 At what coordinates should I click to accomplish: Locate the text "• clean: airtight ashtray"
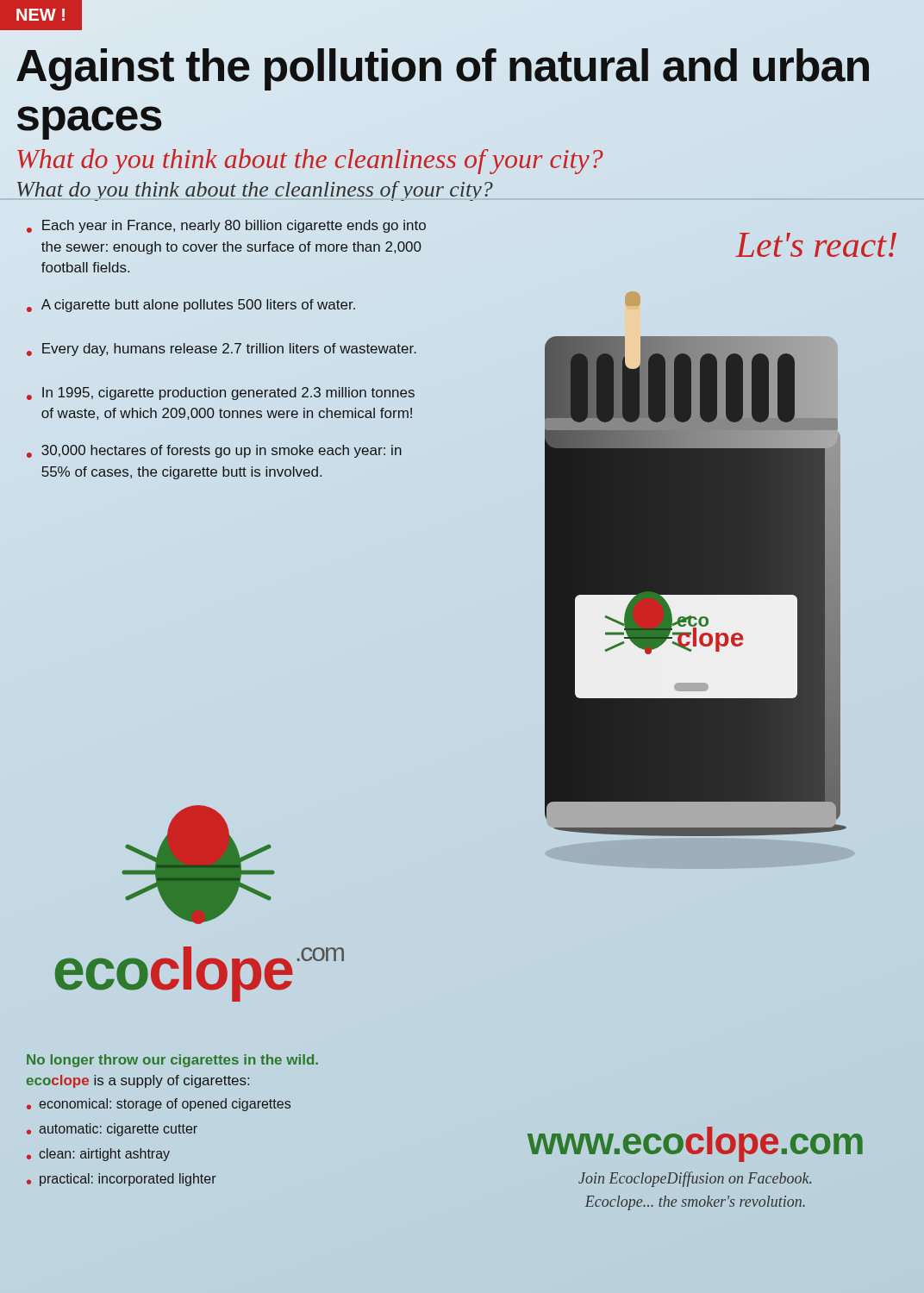tap(98, 1157)
